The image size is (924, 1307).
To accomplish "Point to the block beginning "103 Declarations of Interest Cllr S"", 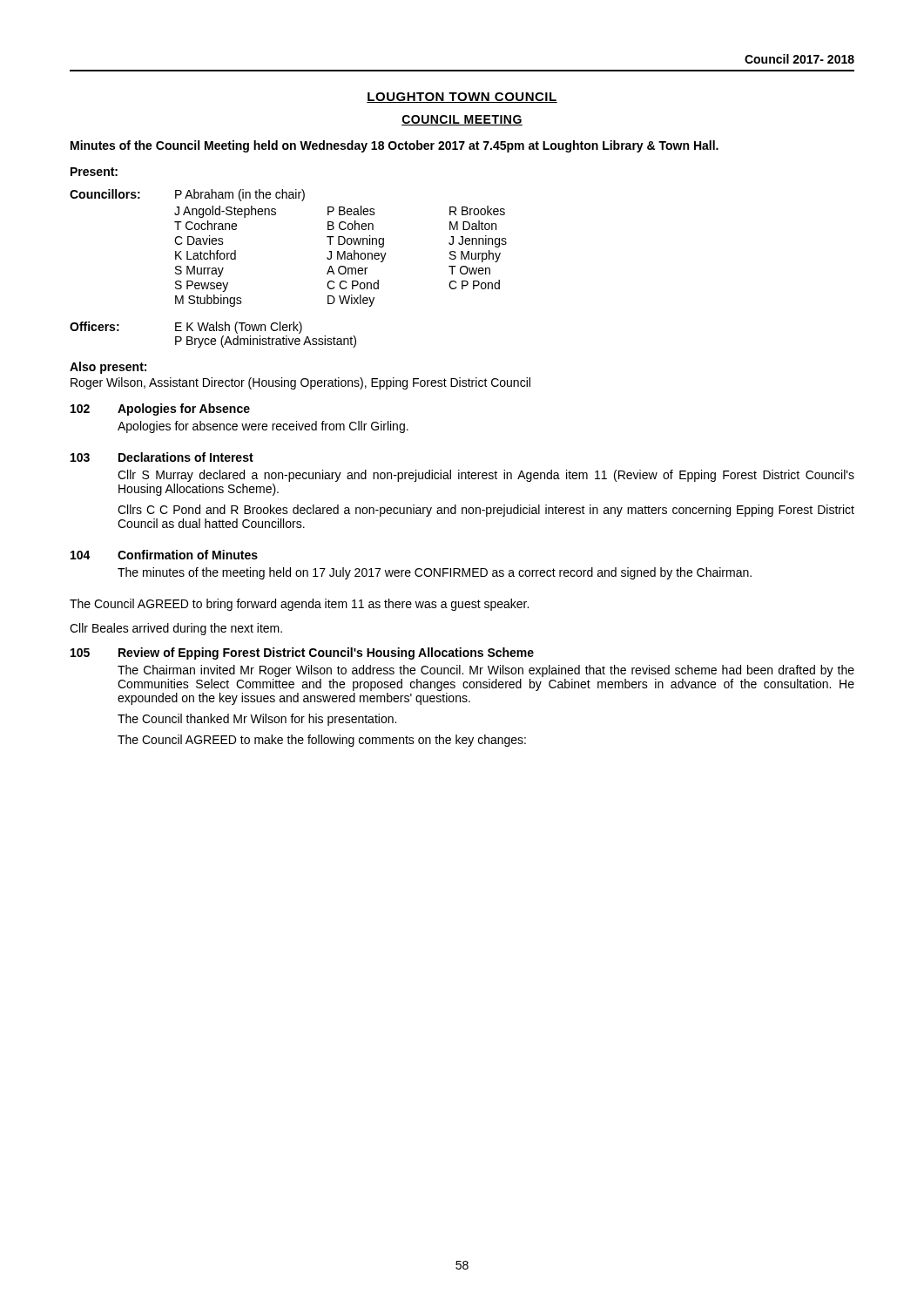I will coord(162,457).
